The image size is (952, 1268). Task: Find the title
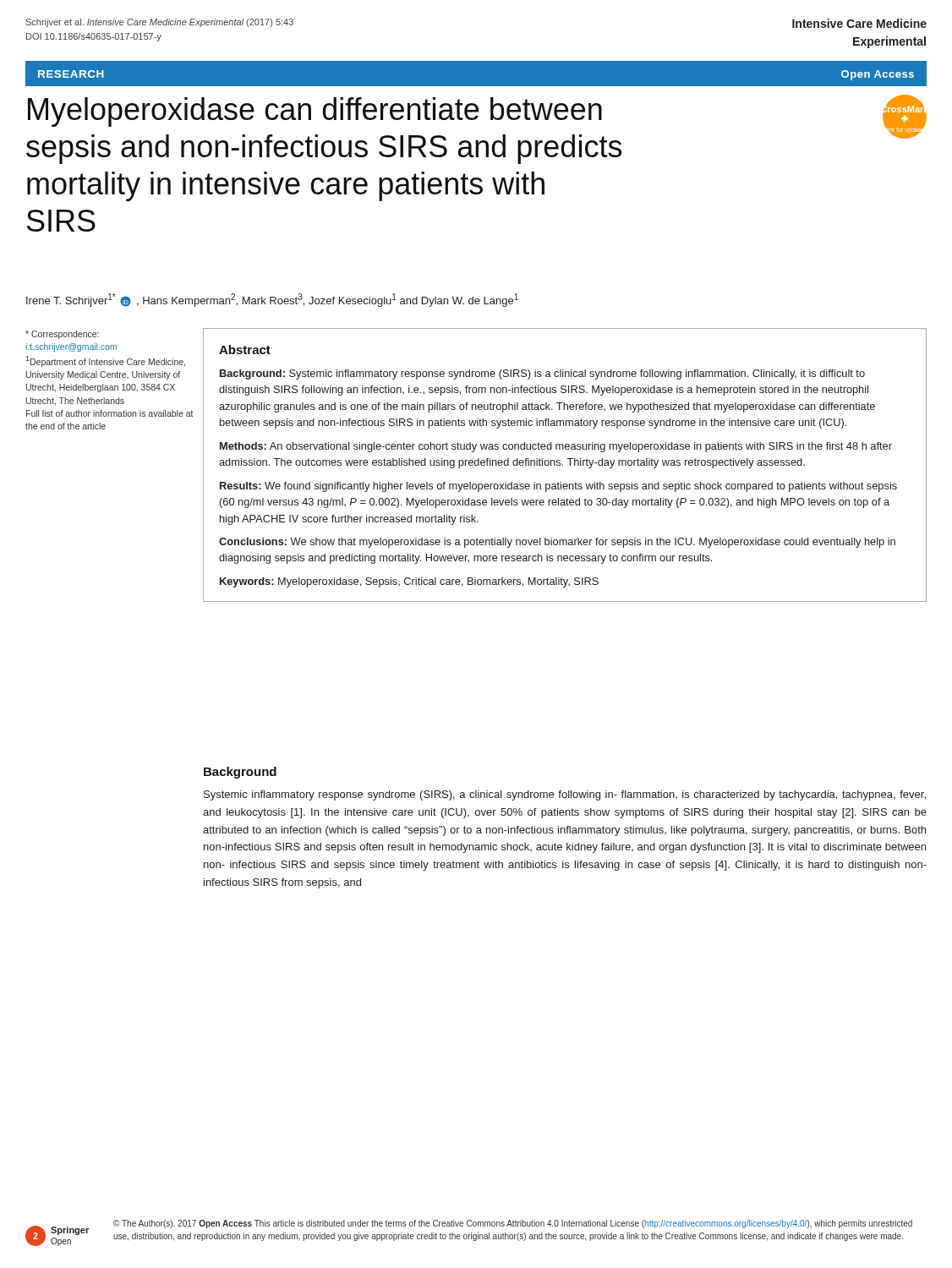coord(324,165)
